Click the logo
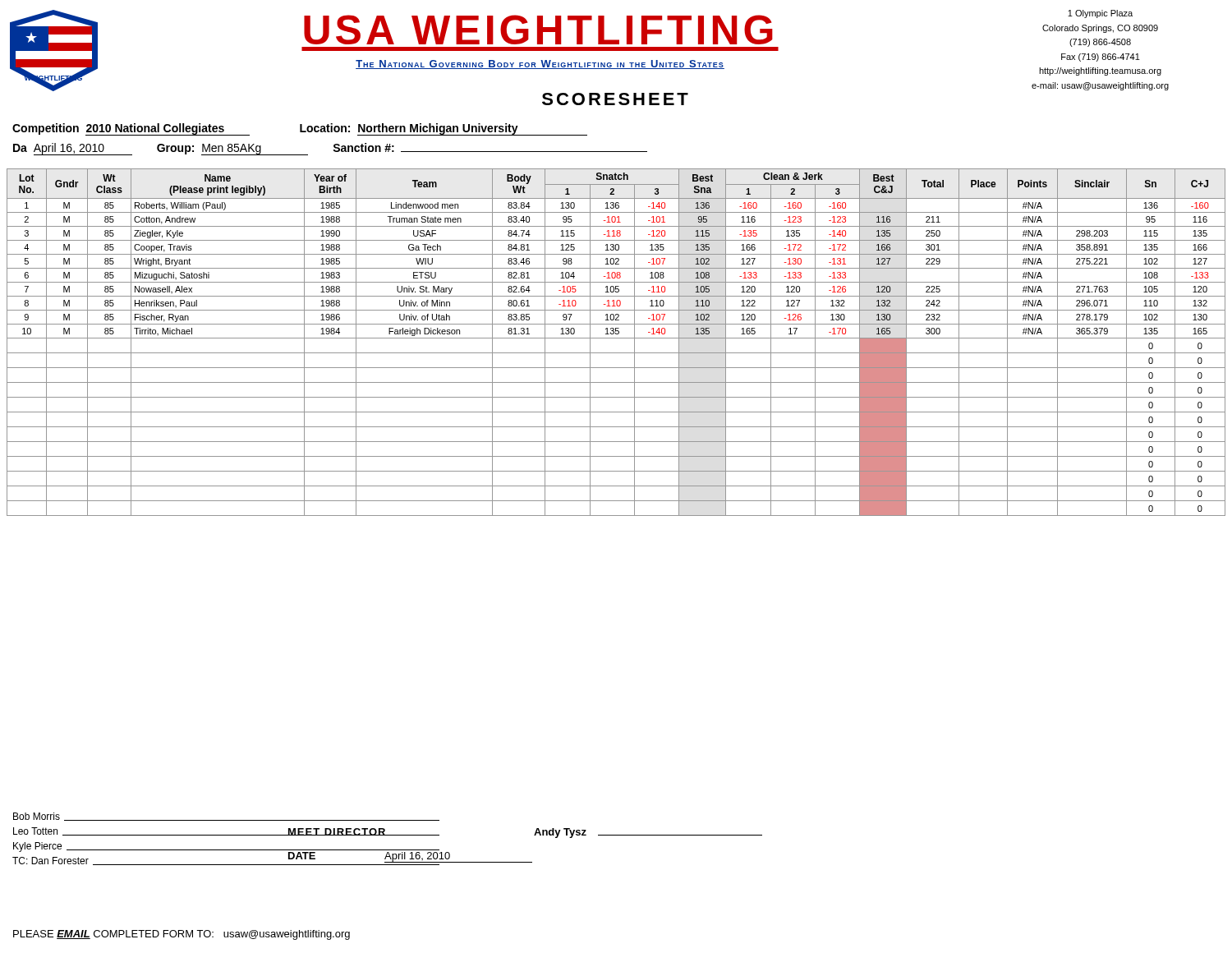1232x953 pixels. (x=54, y=50)
